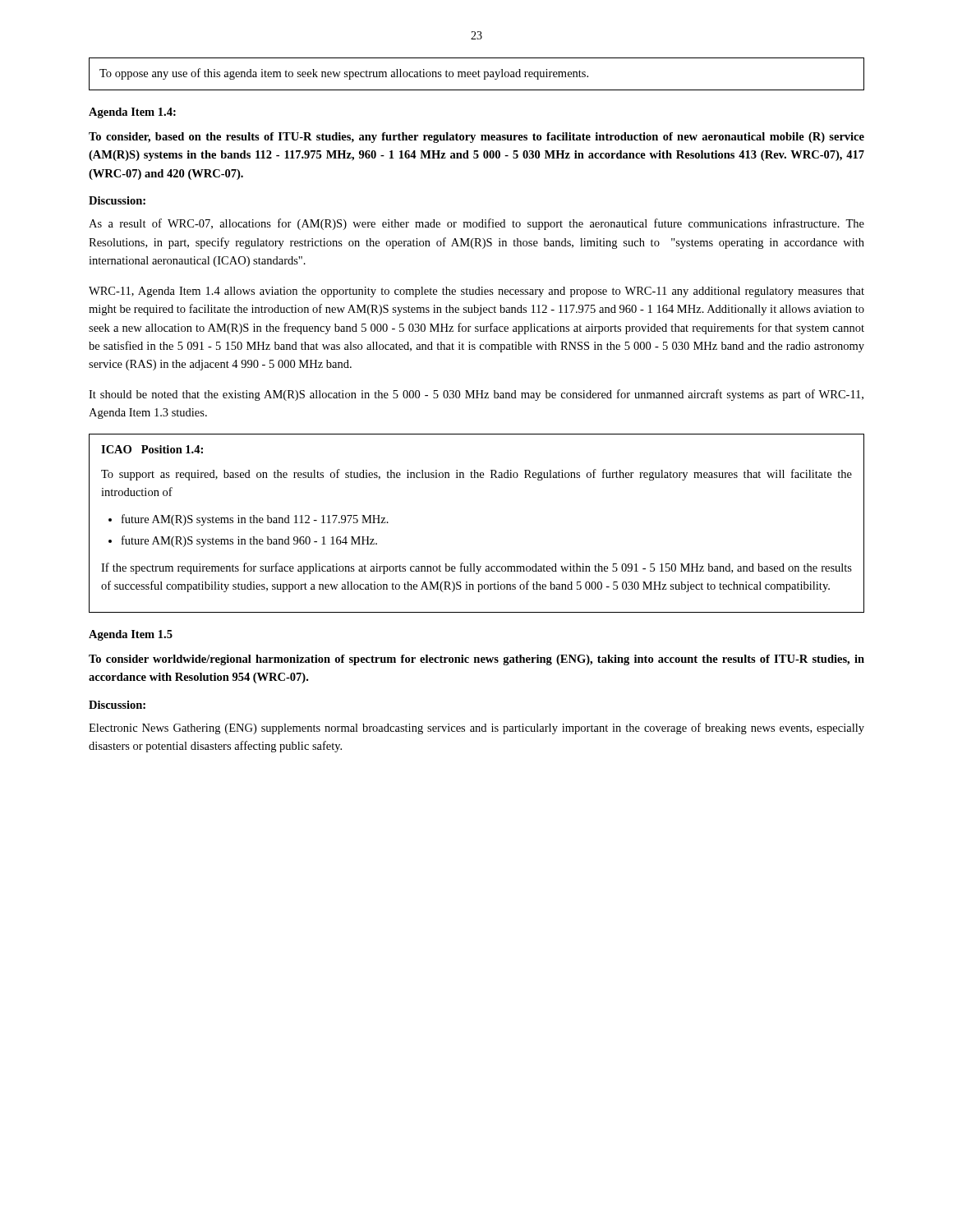
Task: Select the text block containing "To oppose any"
Action: (x=344, y=73)
